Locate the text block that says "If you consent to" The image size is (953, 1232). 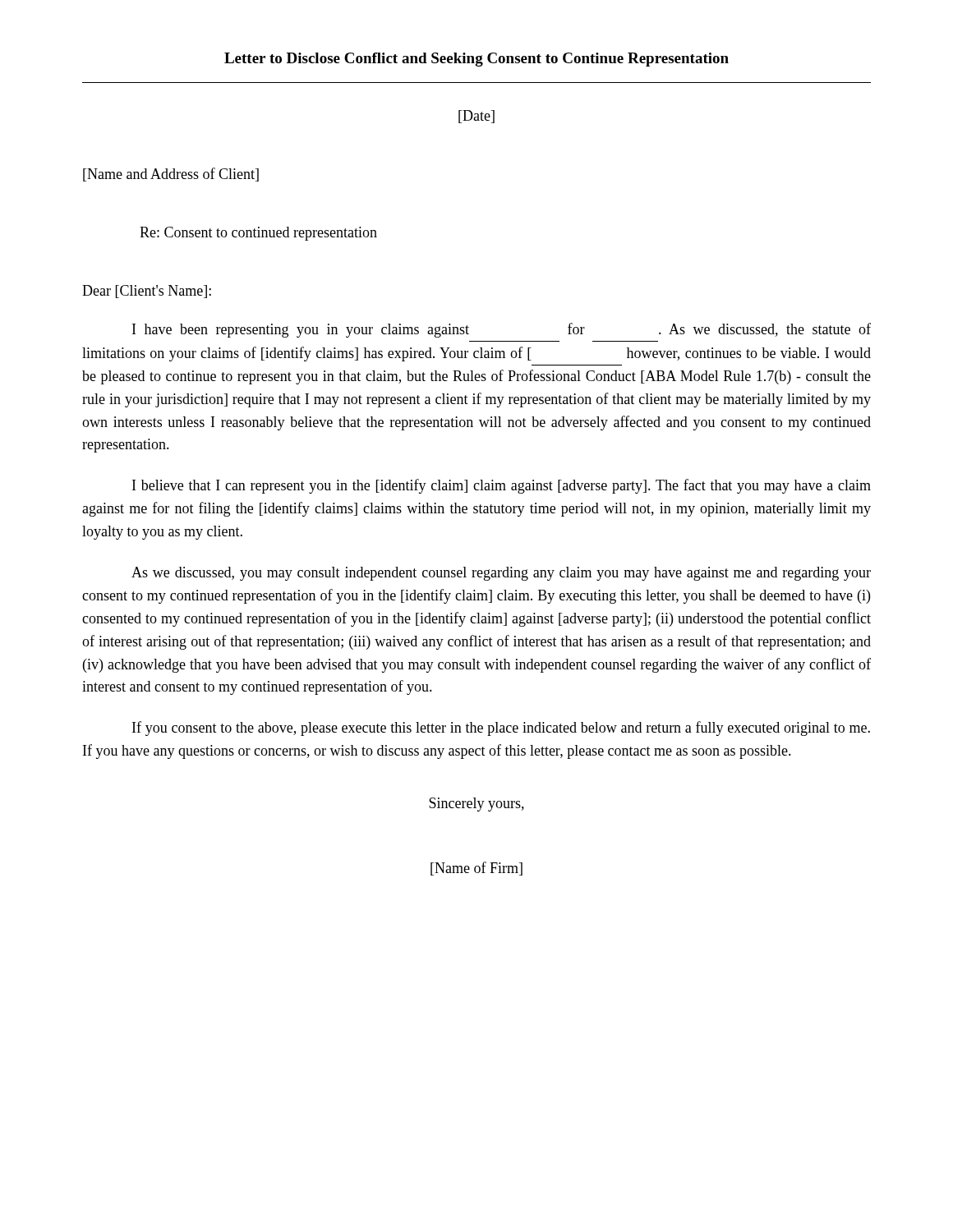click(476, 739)
